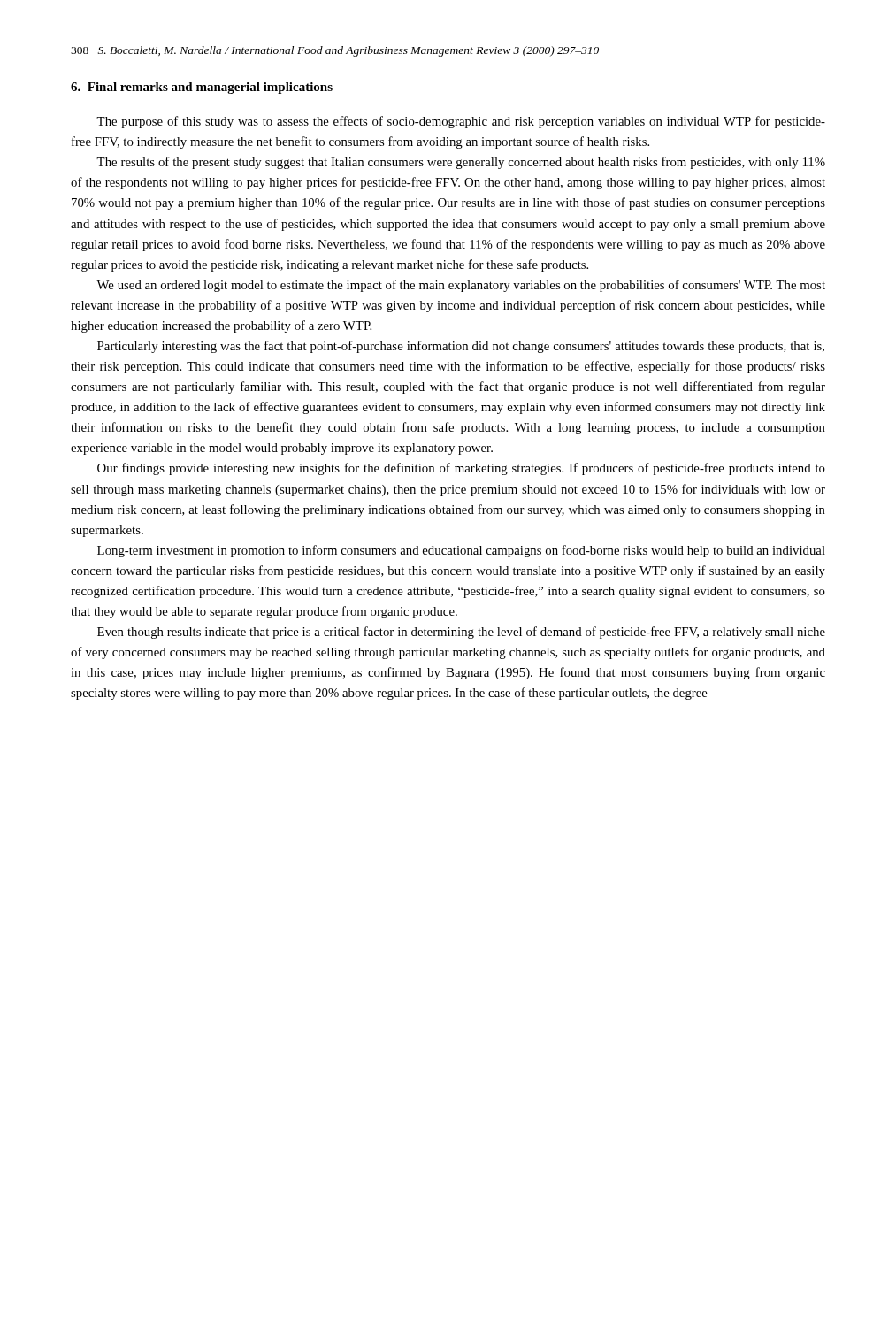
Task: Click the section header that begins "6. Final remarks and managerial"
Action: (x=202, y=87)
